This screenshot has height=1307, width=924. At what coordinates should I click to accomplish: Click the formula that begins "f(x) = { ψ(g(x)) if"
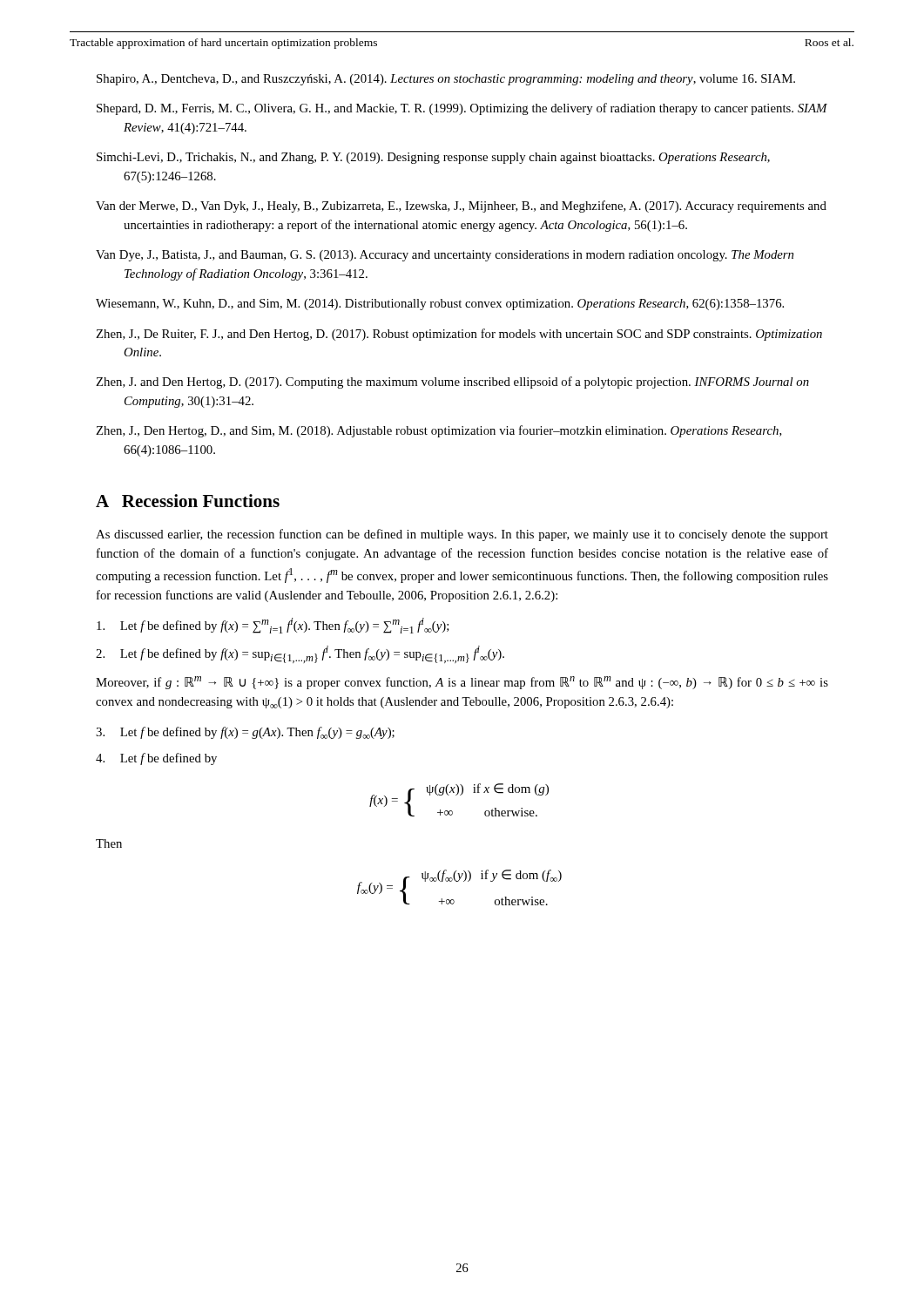point(462,801)
